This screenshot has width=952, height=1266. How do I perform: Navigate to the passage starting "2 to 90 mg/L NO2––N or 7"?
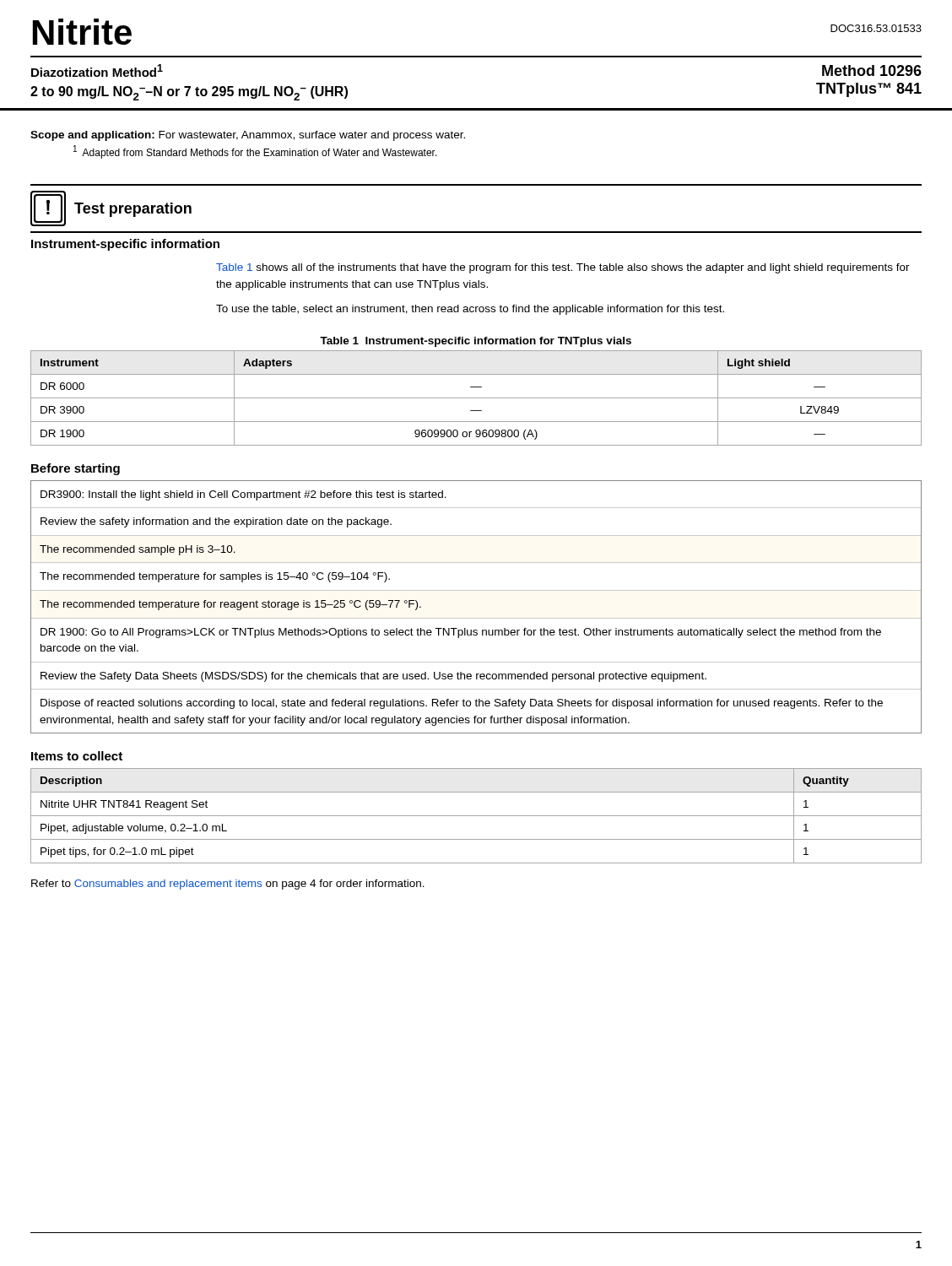(189, 92)
